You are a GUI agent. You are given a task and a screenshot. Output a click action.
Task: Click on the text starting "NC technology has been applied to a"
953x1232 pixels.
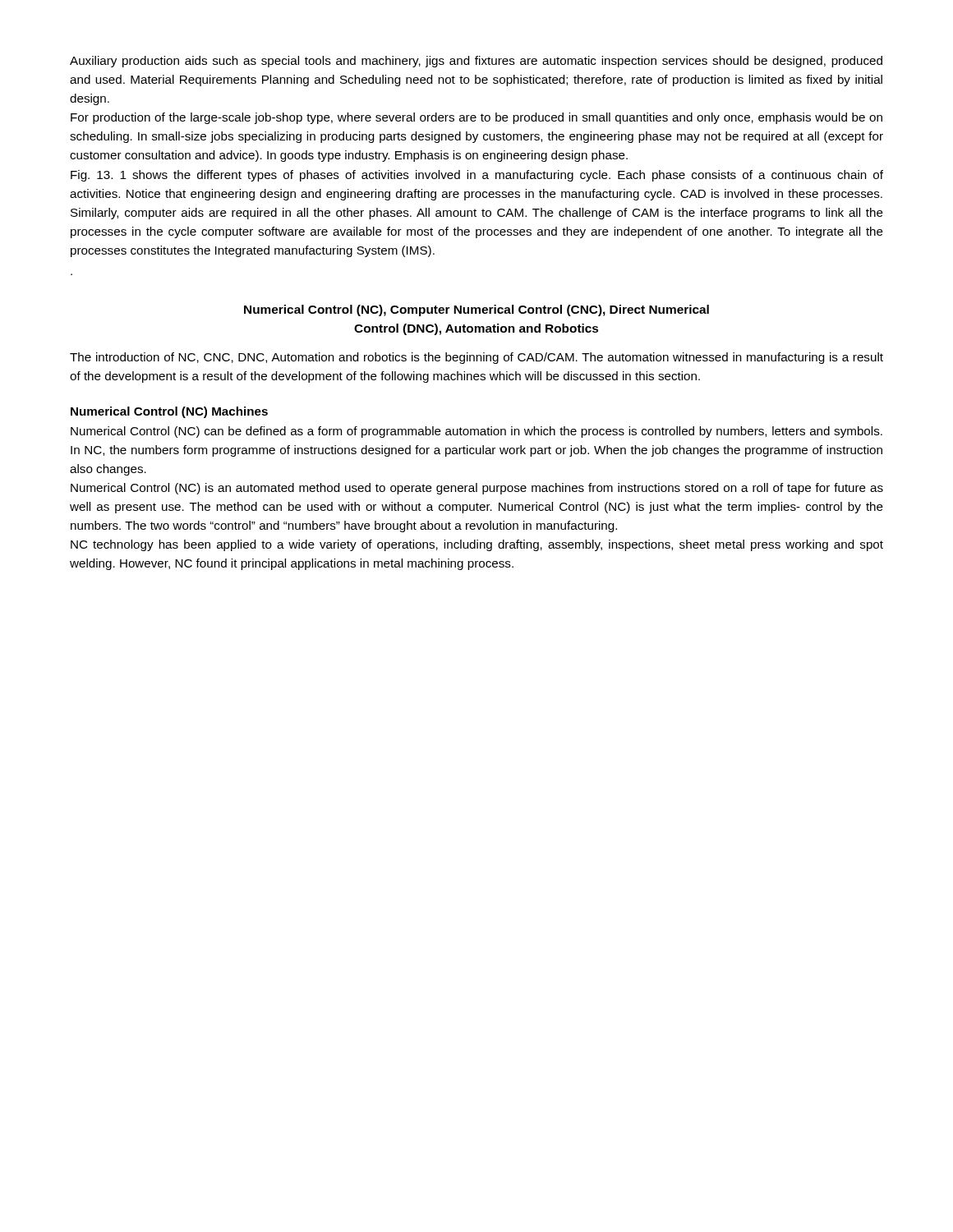coord(476,554)
